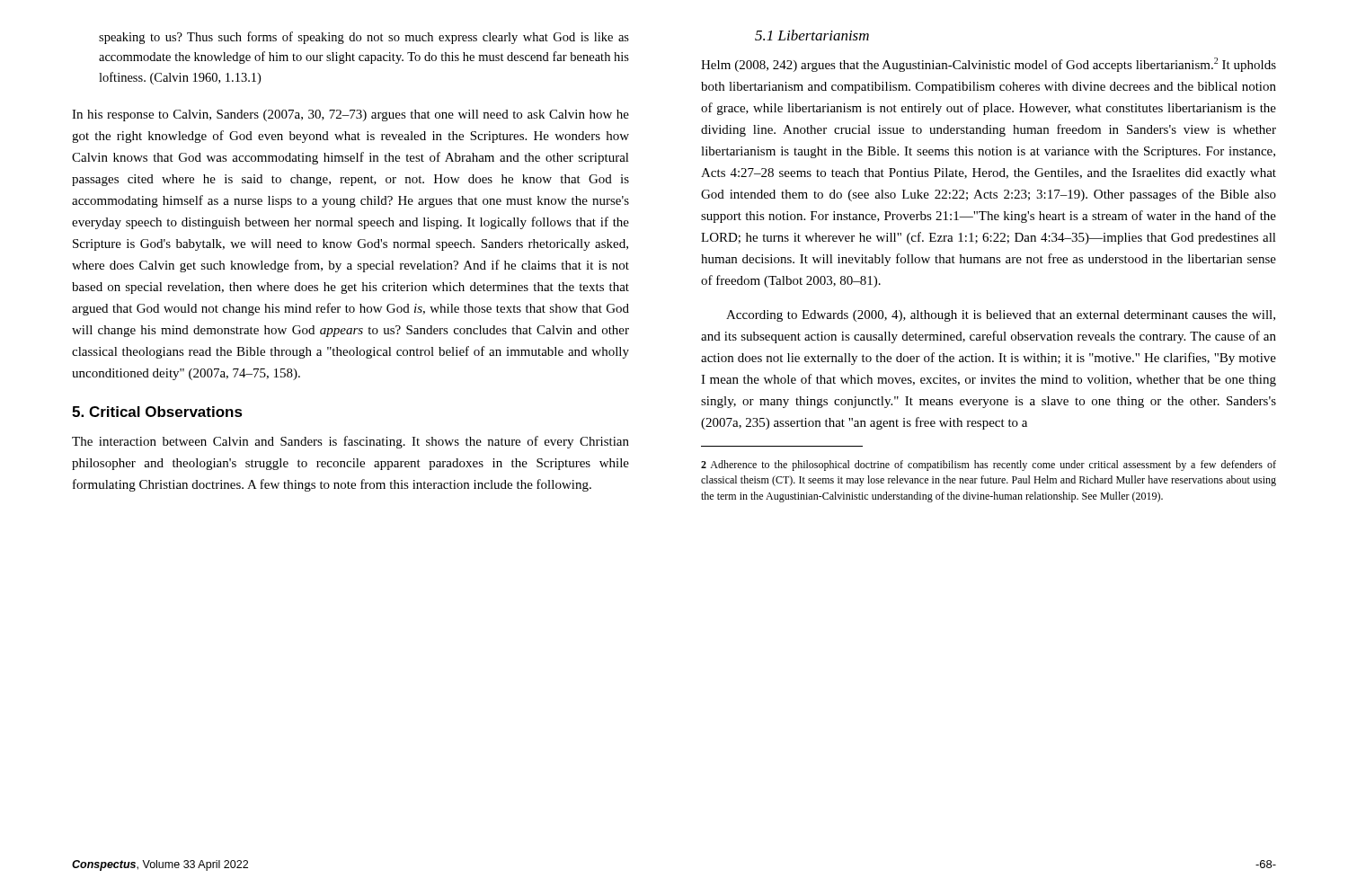
Task: Find the footnote
Action: pos(989,481)
